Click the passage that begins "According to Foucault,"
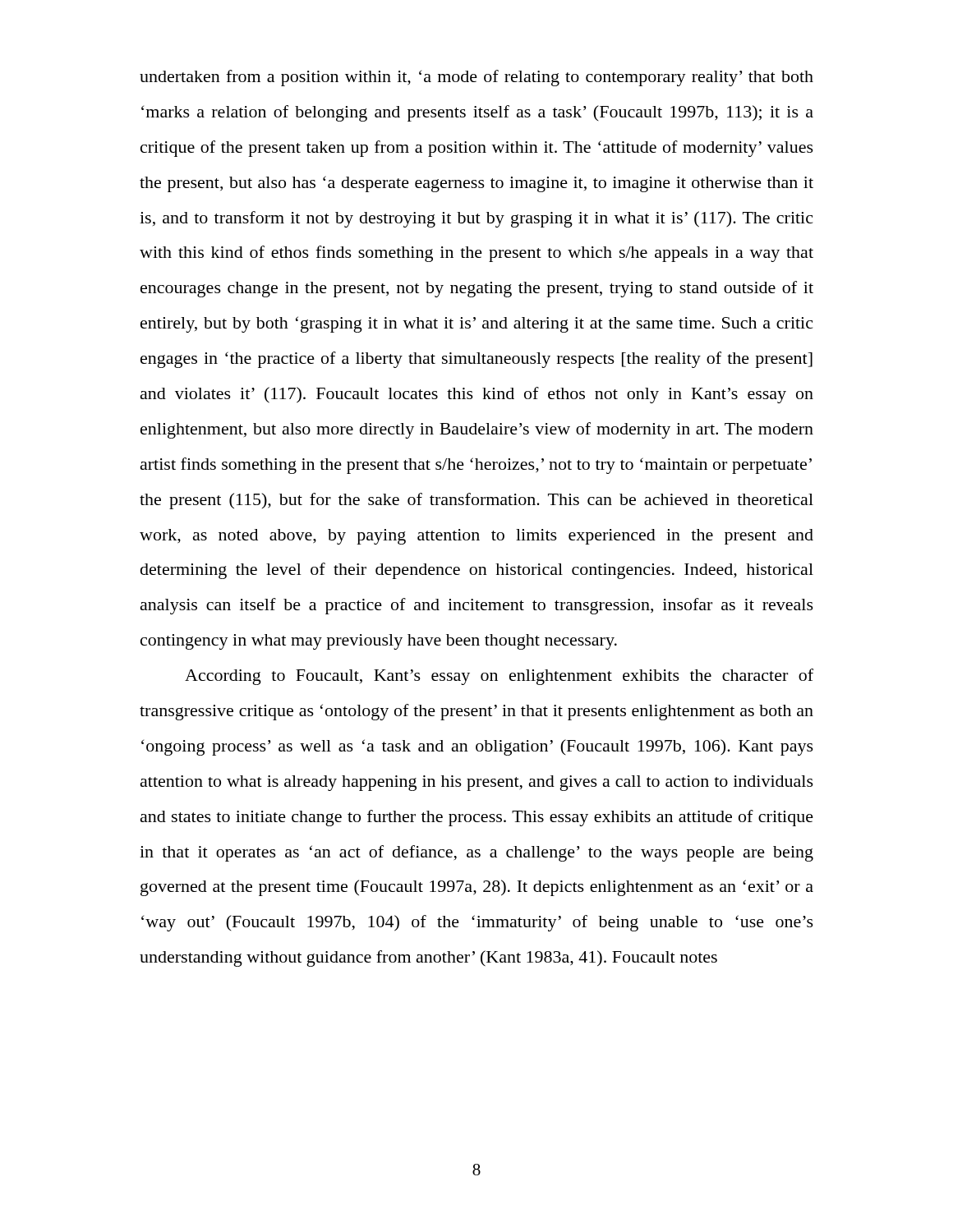This screenshot has height=1232, width=953. tap(476, 817)
